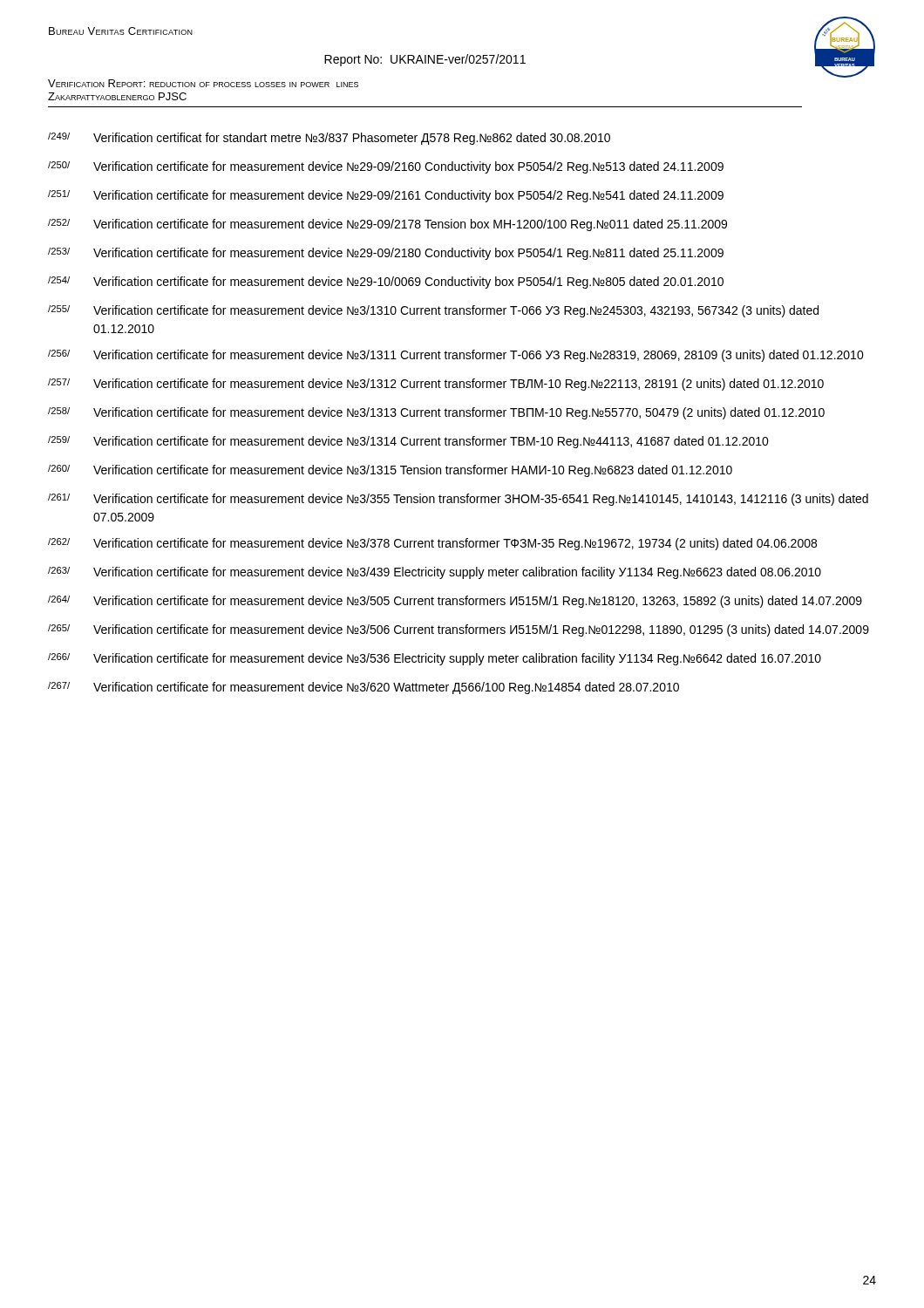The image size is (924, 1308).
Task: Point to the passage starting "/258/ Verification certificate"
Action: 462,414
